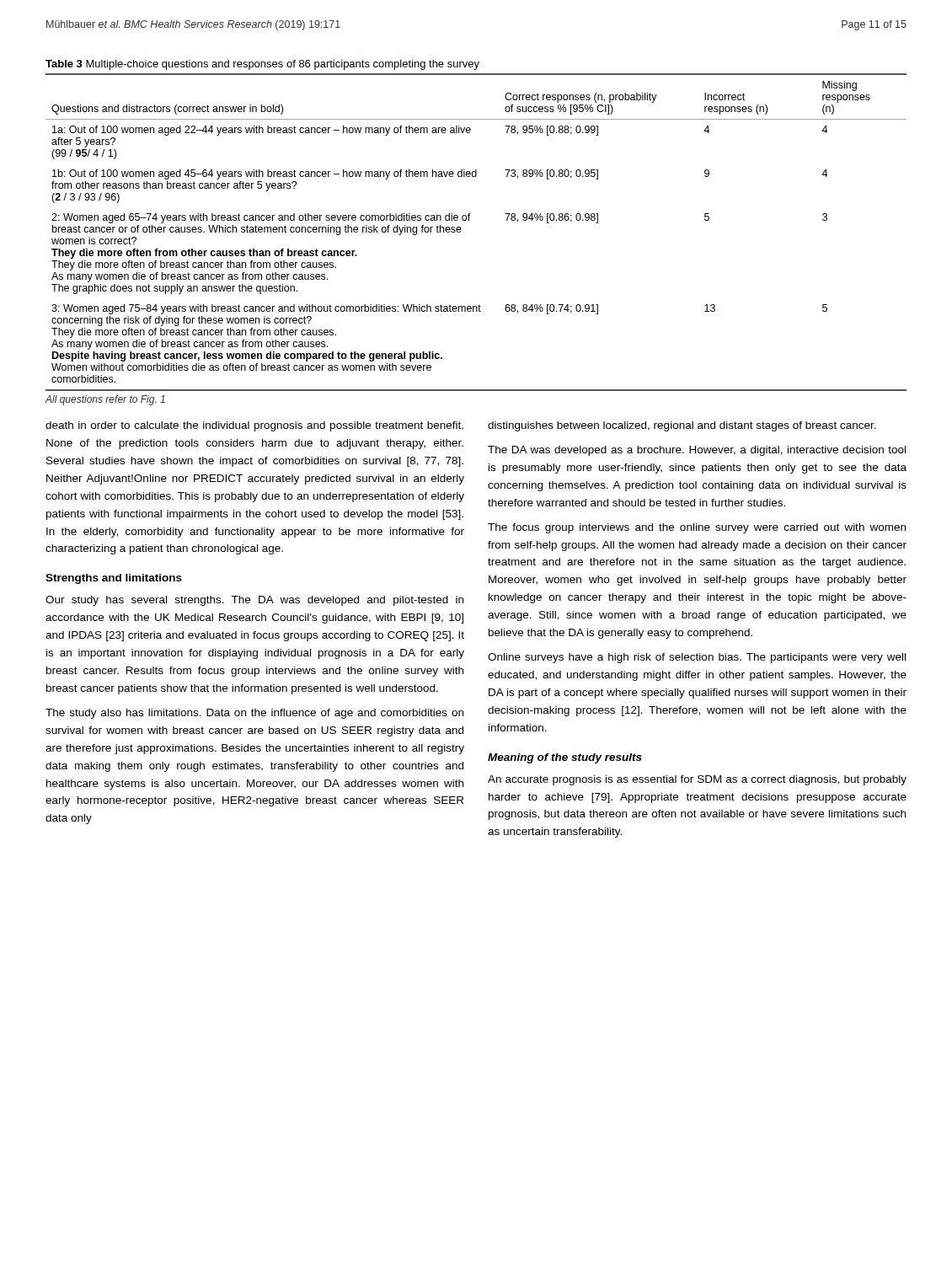Click the passage that begins "distinguishes between localized, regional and distant stages of"
952x1264 pixels.
(697, 577)
